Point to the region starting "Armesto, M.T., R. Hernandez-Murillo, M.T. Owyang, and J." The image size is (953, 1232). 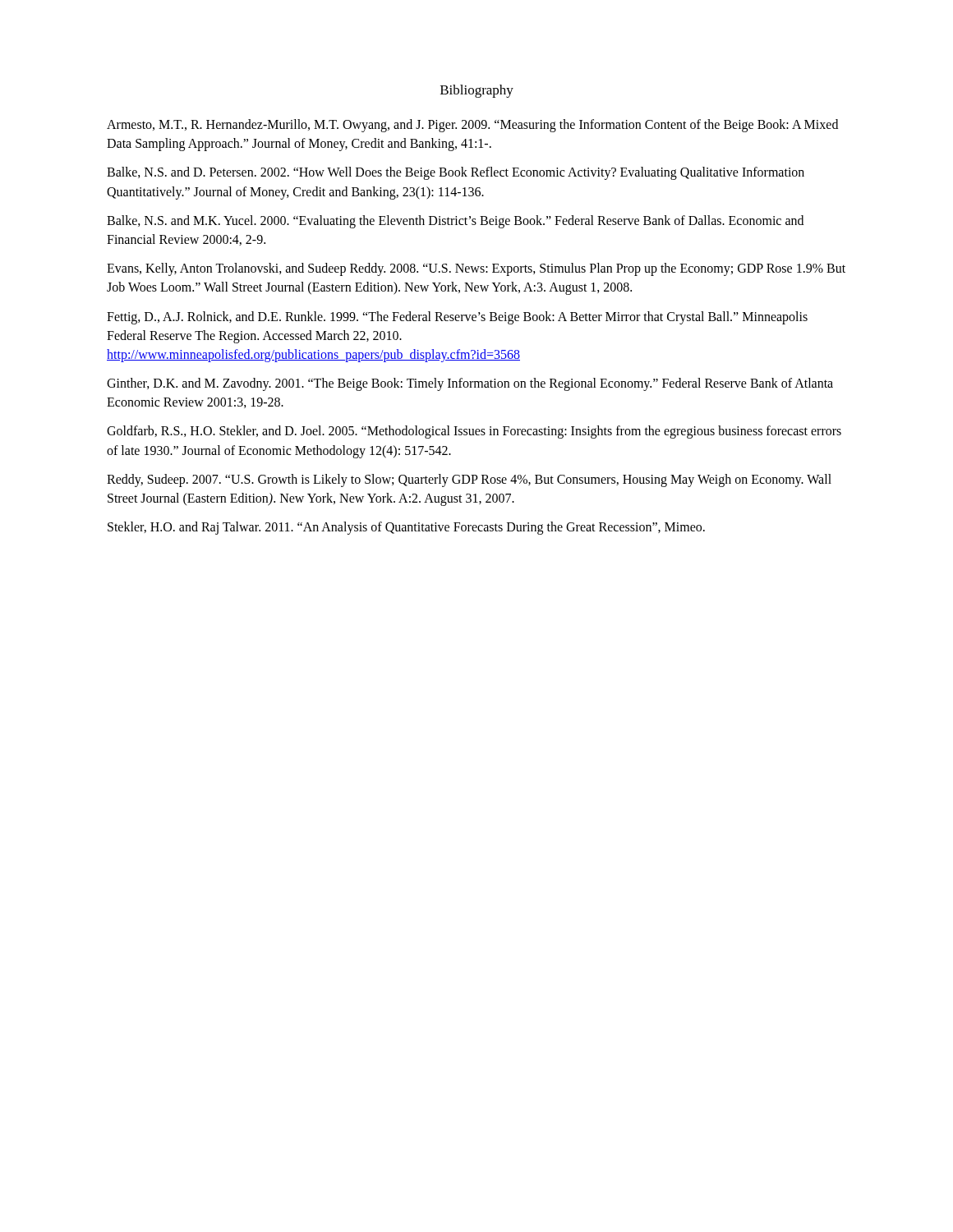[473, 134]
